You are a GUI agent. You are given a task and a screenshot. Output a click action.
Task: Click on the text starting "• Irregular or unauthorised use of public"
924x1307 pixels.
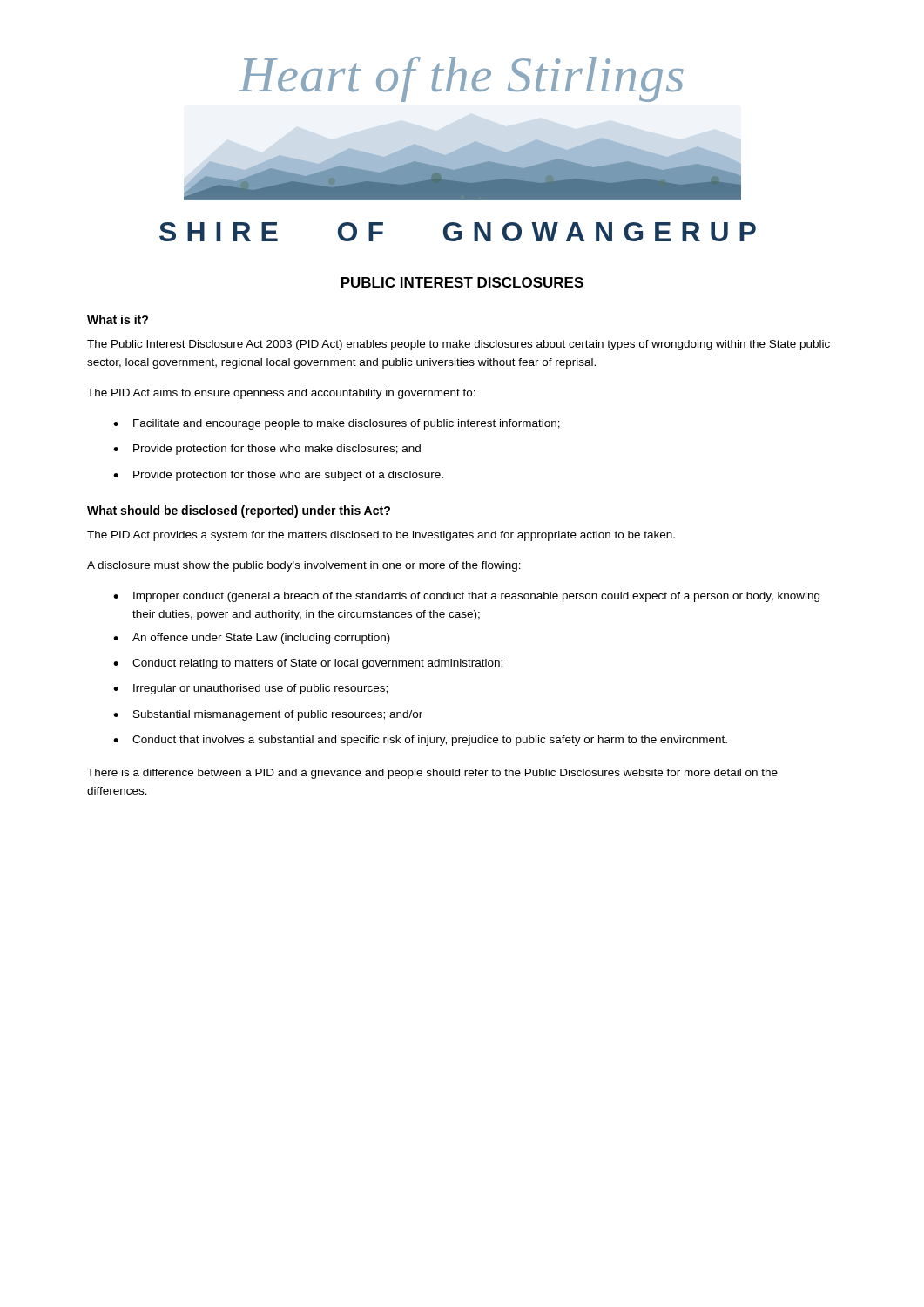[250, 689]
